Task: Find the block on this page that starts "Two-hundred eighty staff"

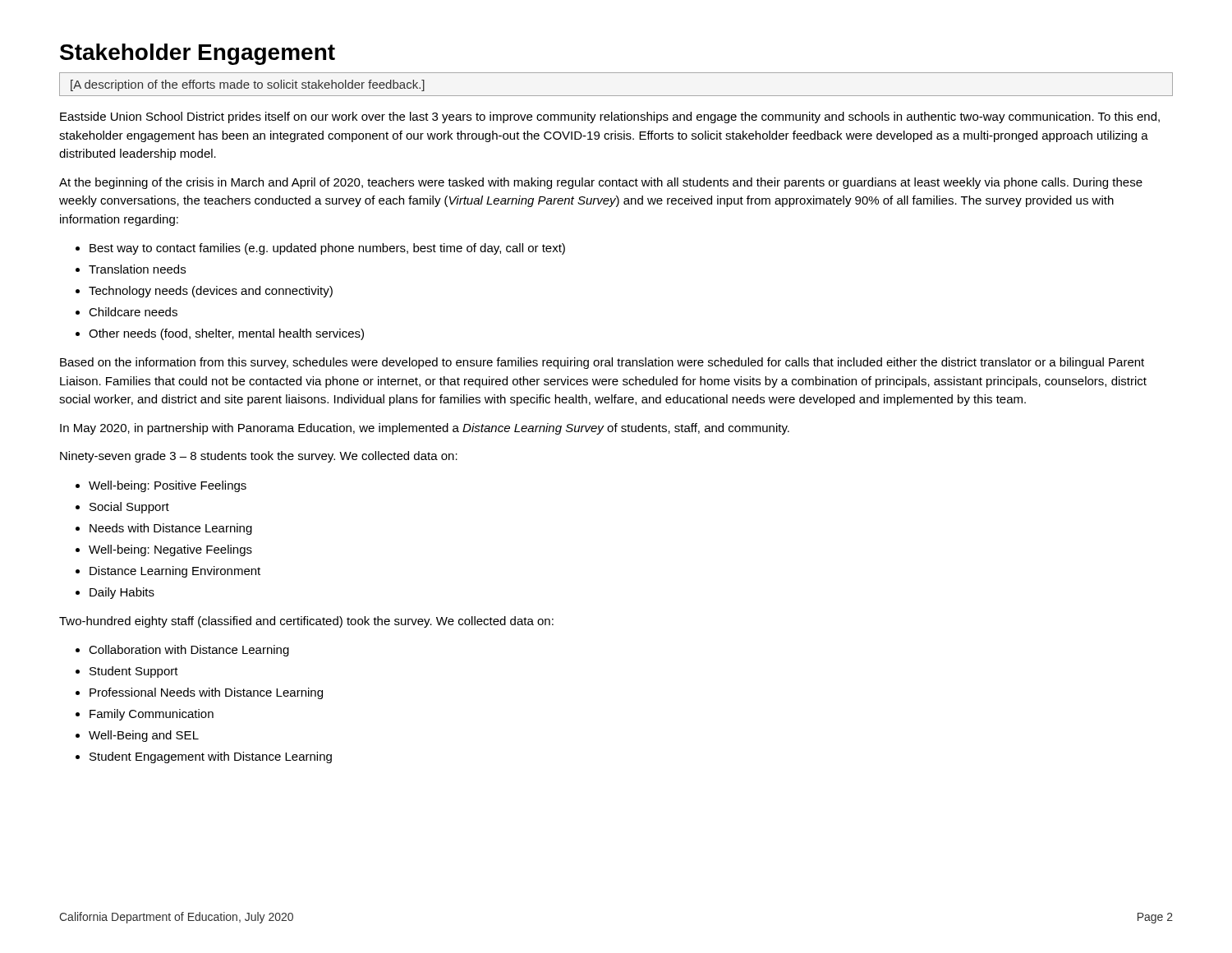Action: 307,620
